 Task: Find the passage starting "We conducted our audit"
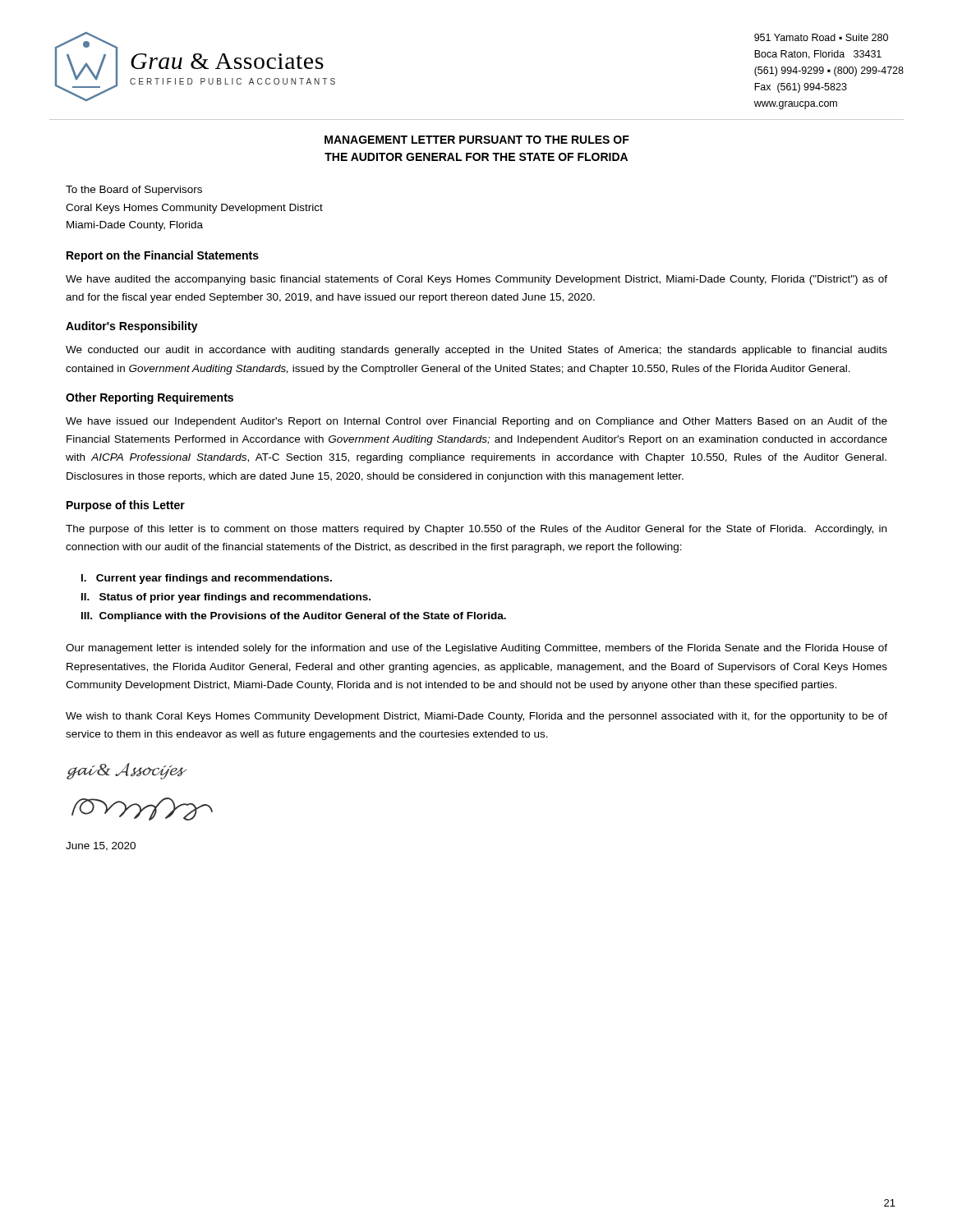(476, 359)
